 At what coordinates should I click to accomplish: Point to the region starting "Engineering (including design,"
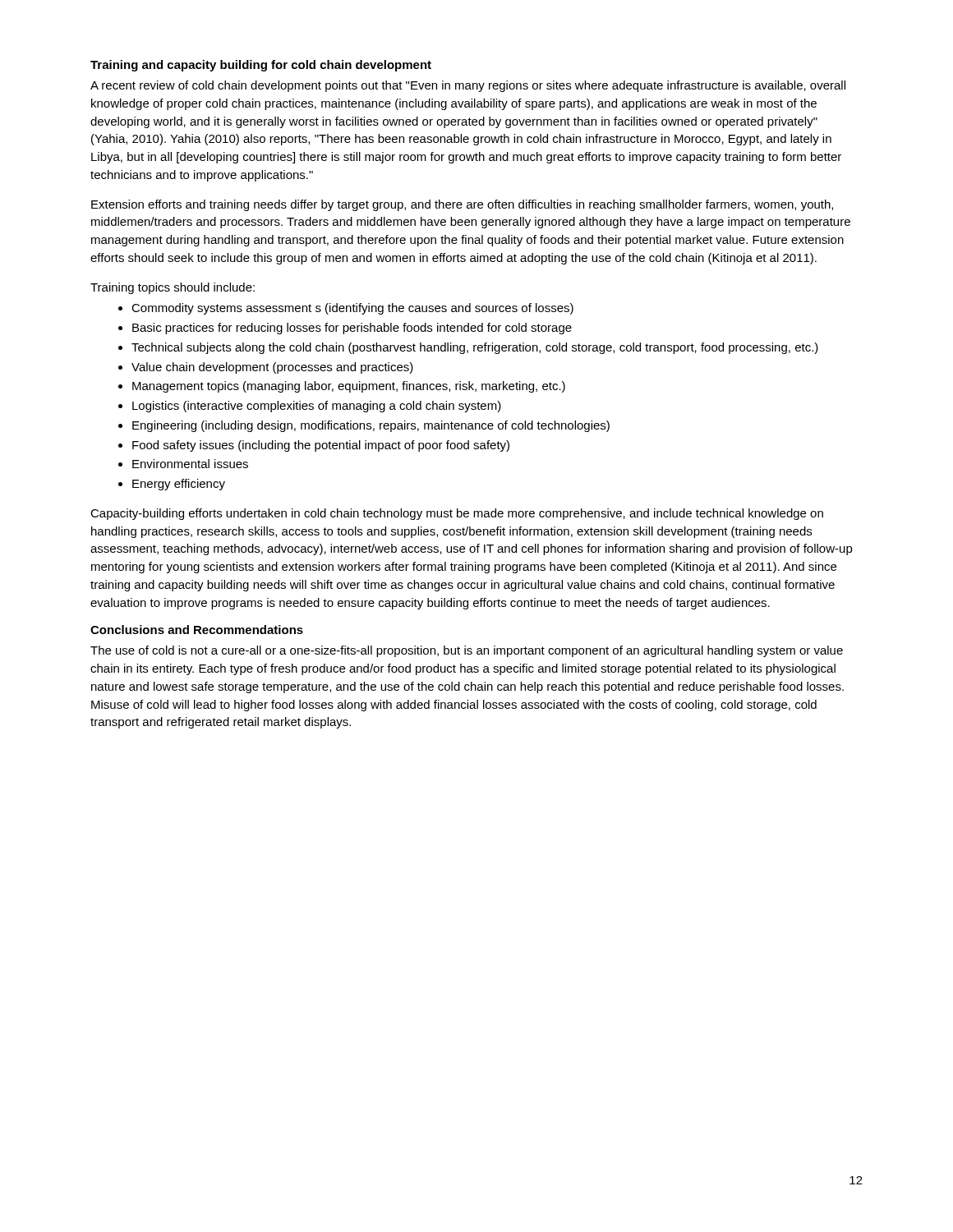pyautogui.click(x=371, y=425)
